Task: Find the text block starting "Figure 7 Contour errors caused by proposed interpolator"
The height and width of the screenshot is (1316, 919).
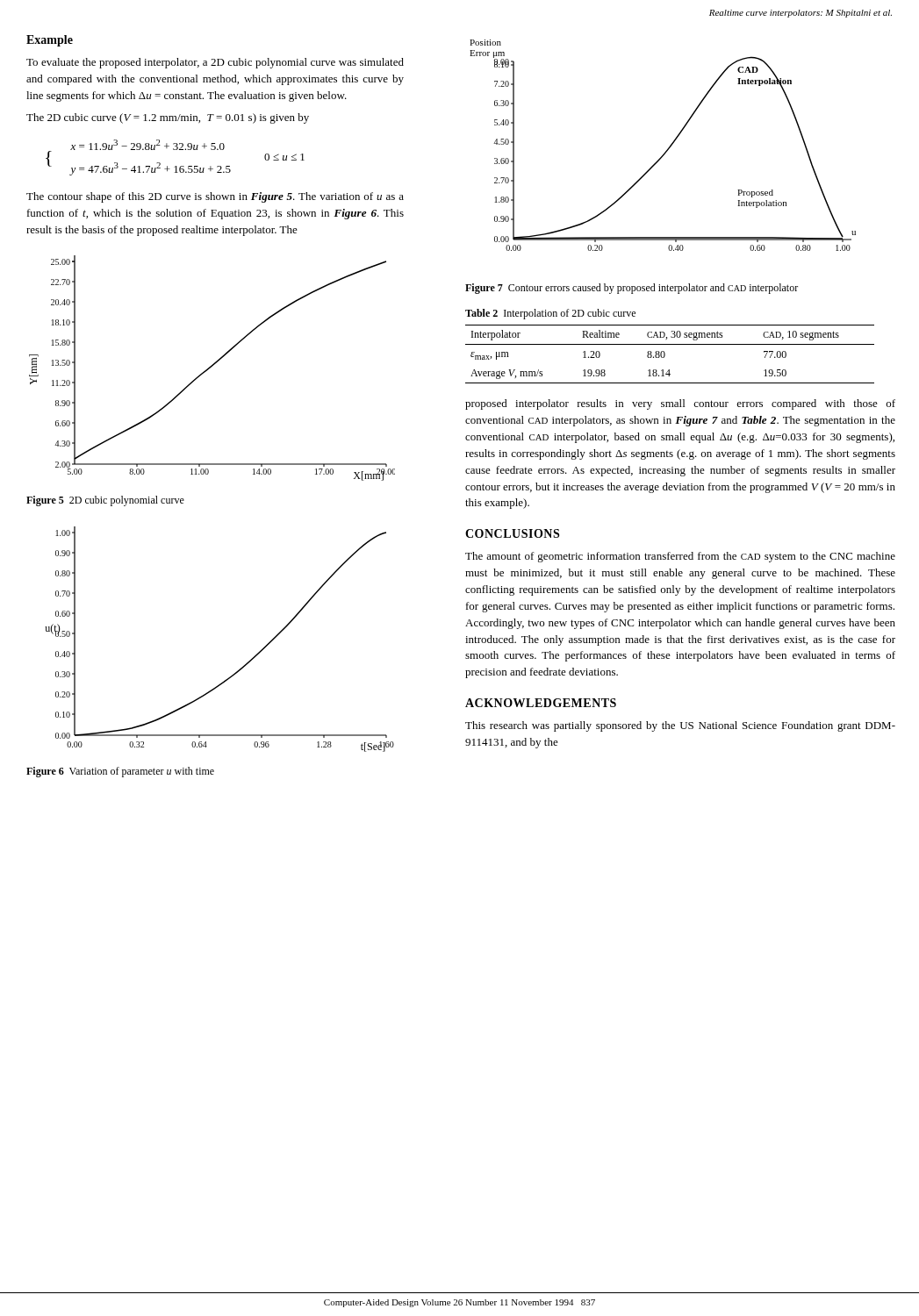Action: click(x=632, y=288)
